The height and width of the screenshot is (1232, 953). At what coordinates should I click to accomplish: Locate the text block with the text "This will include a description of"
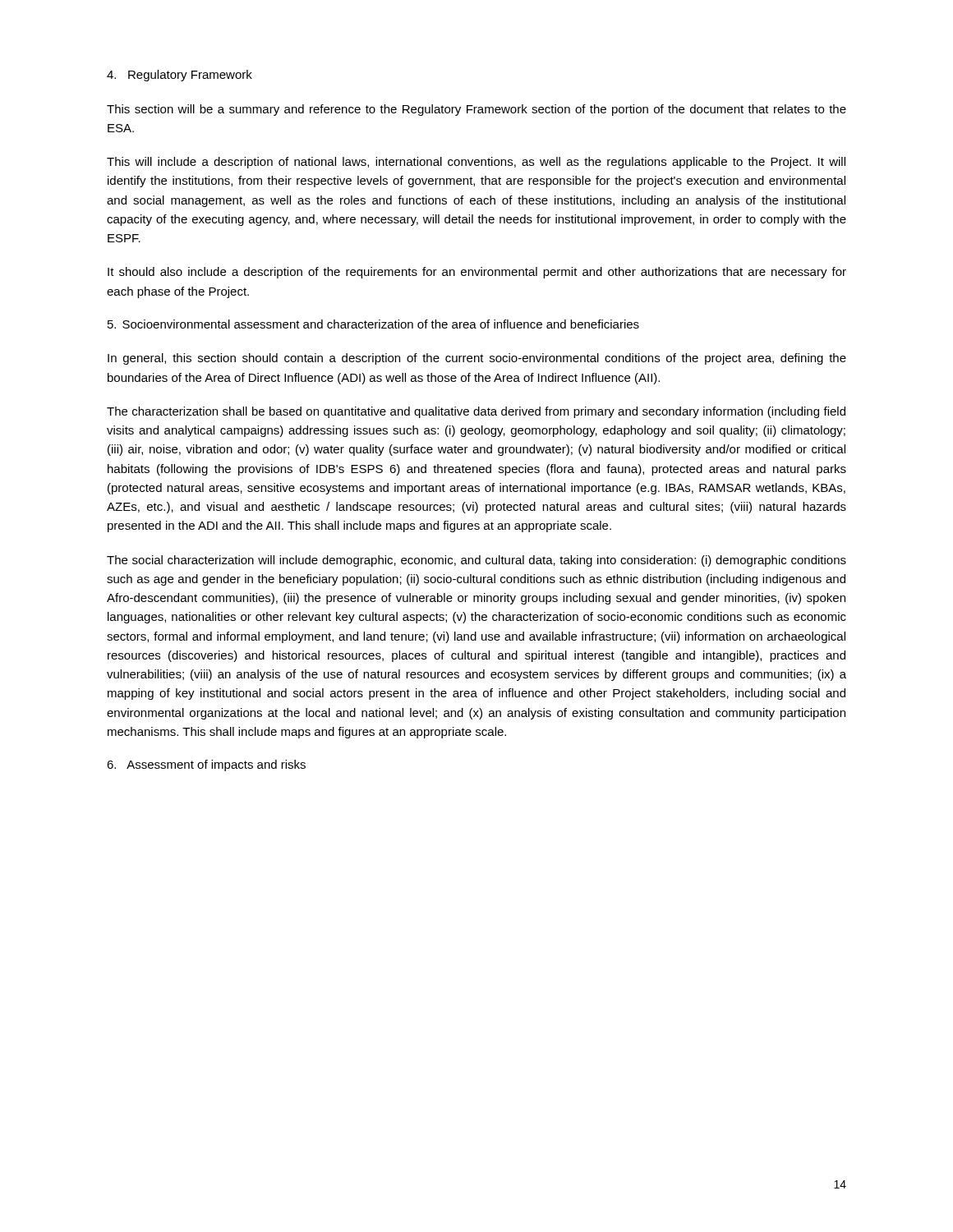476,200
